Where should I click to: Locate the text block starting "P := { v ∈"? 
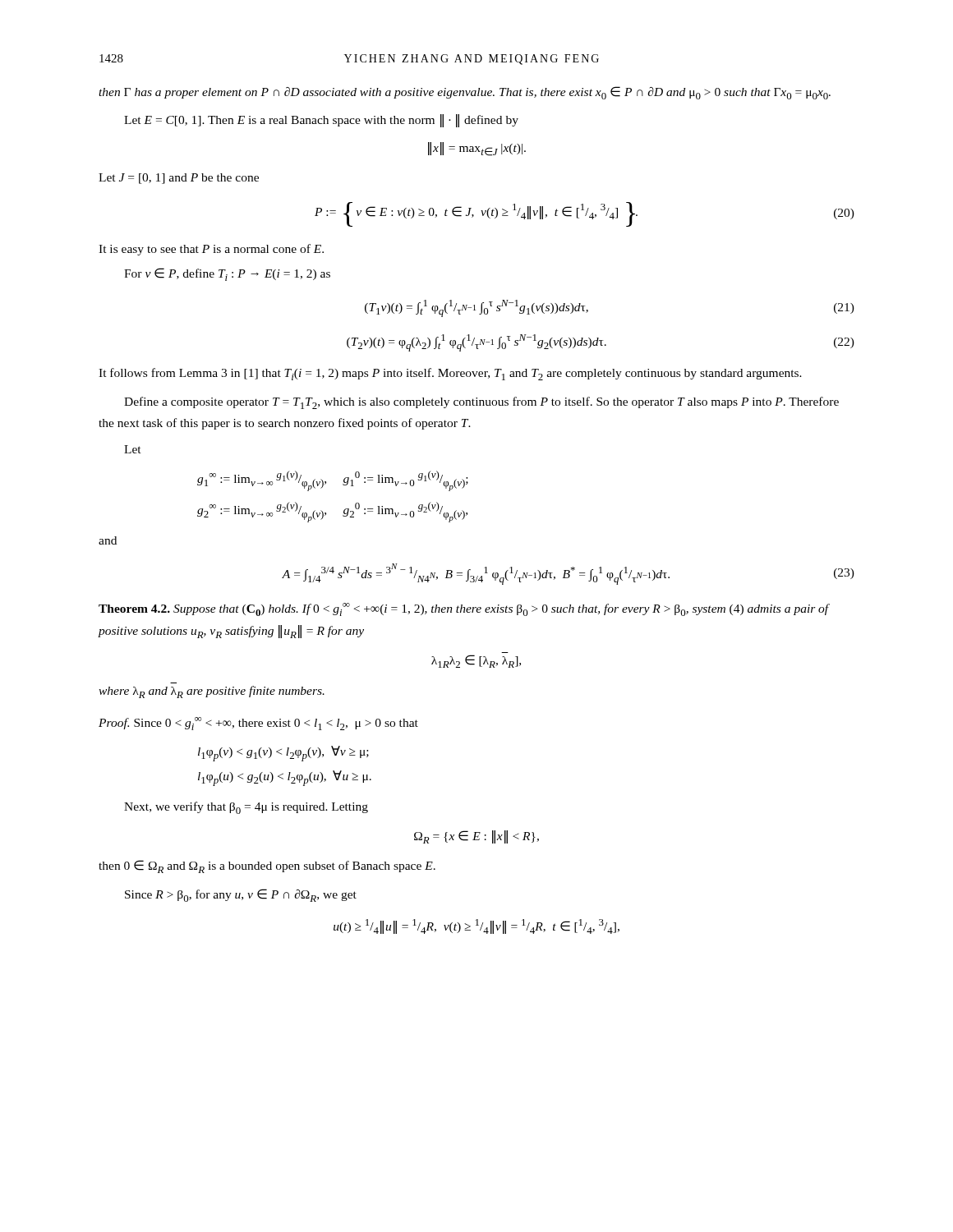tap(476, 213)
